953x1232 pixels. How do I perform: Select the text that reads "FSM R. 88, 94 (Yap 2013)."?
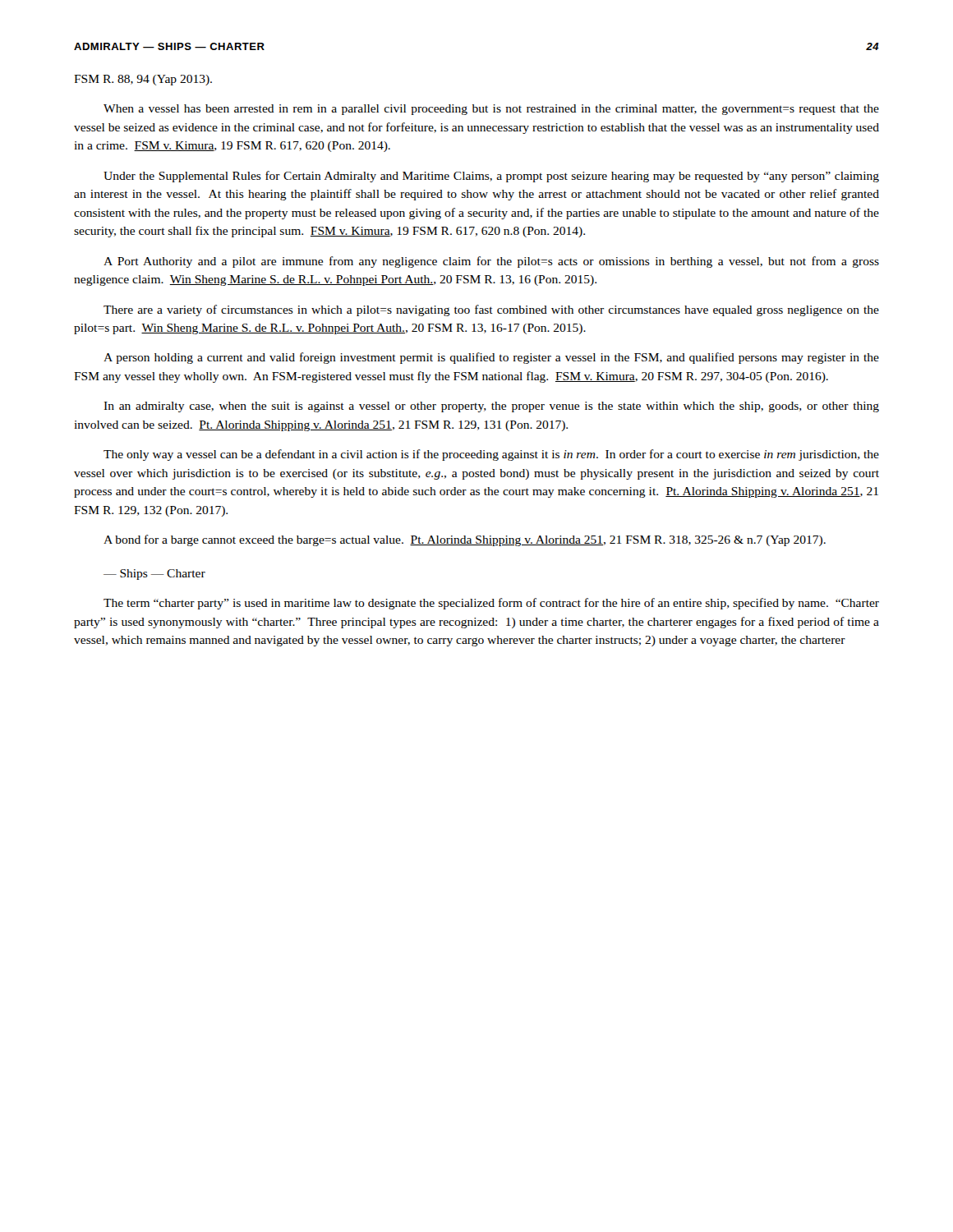click(143, 78)
